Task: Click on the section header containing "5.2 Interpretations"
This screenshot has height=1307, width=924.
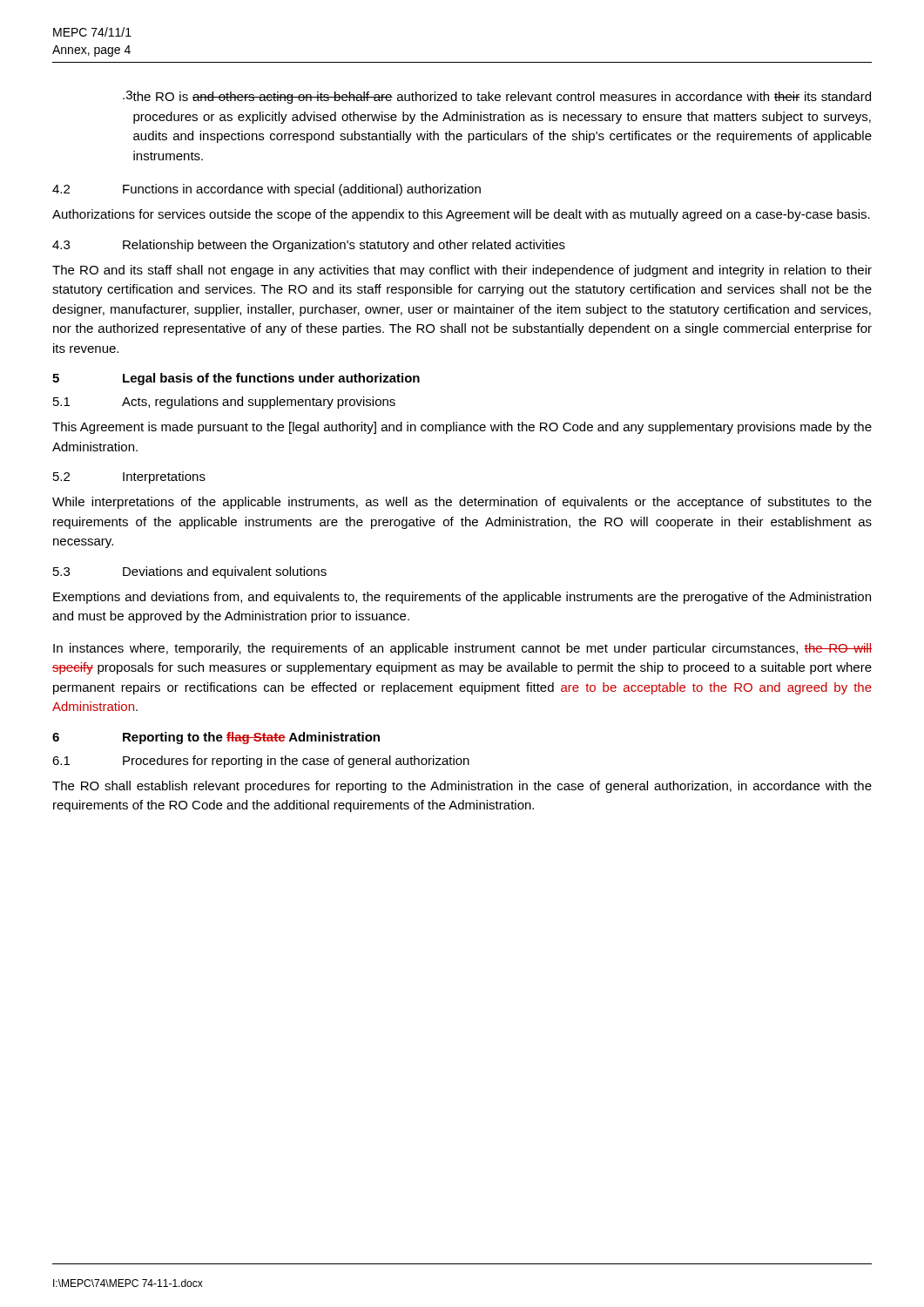Action: click(x=129, y=477)
